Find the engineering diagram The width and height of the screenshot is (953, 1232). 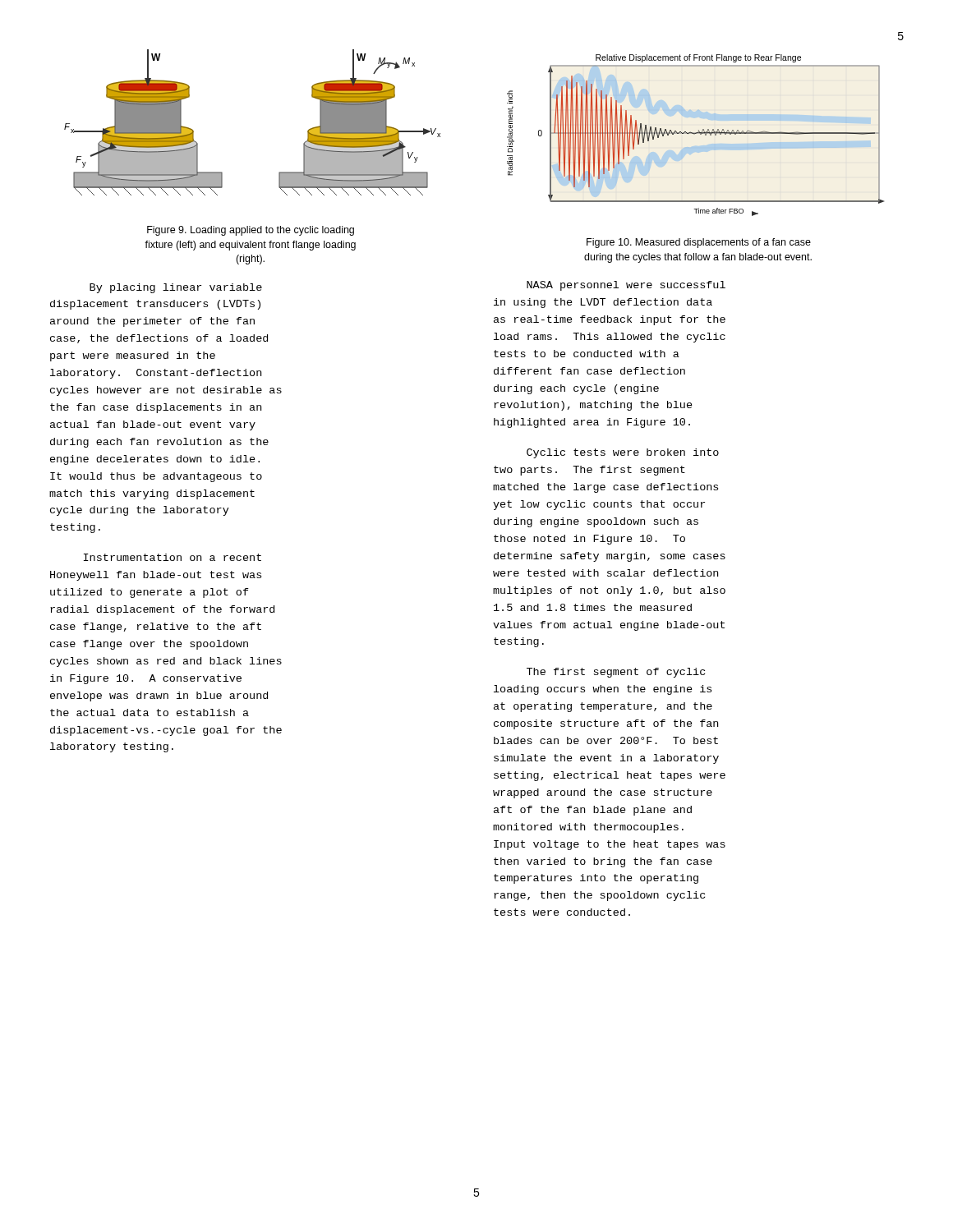(x=251, y=133)
